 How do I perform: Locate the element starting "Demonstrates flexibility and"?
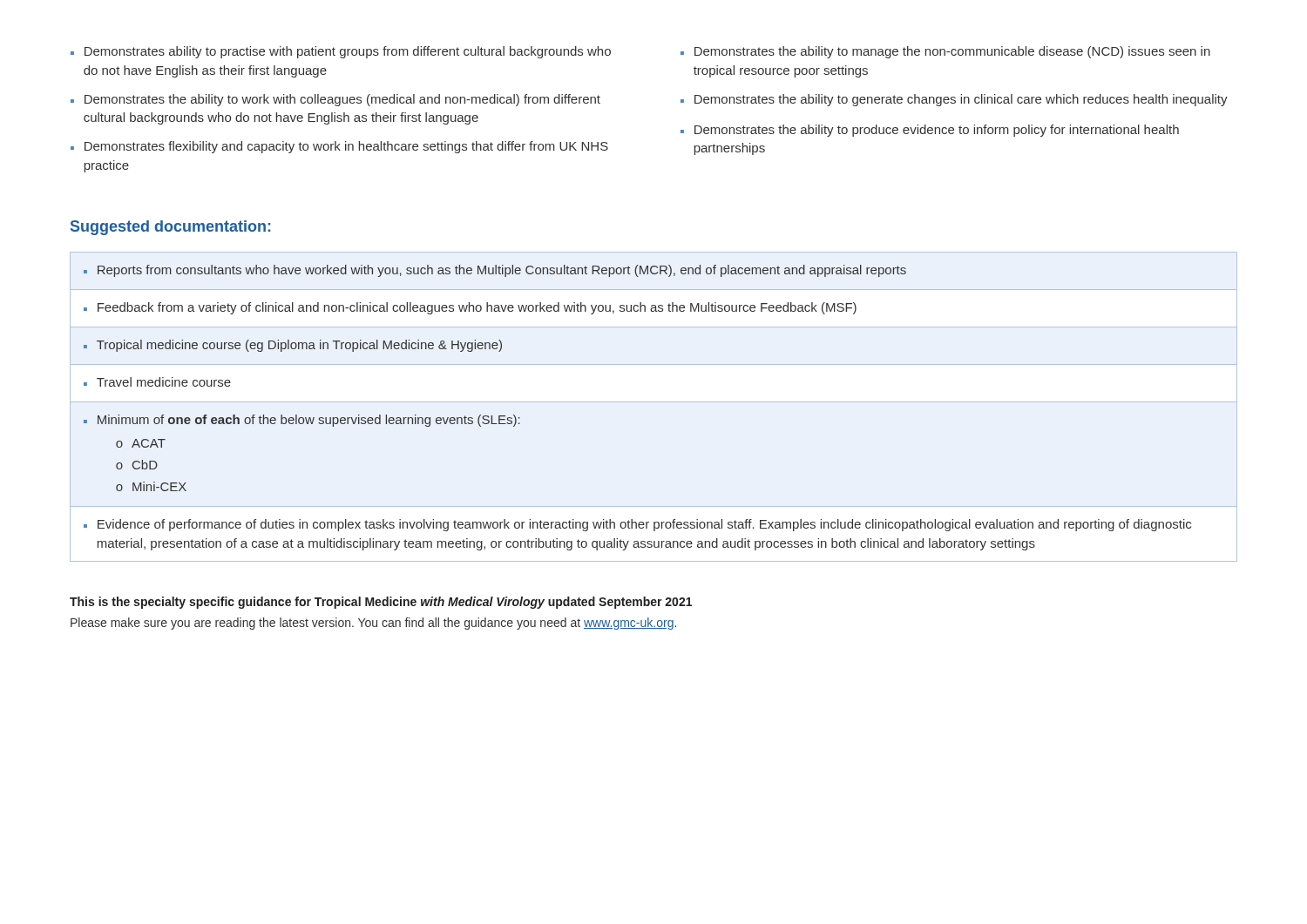click(346, 155)
